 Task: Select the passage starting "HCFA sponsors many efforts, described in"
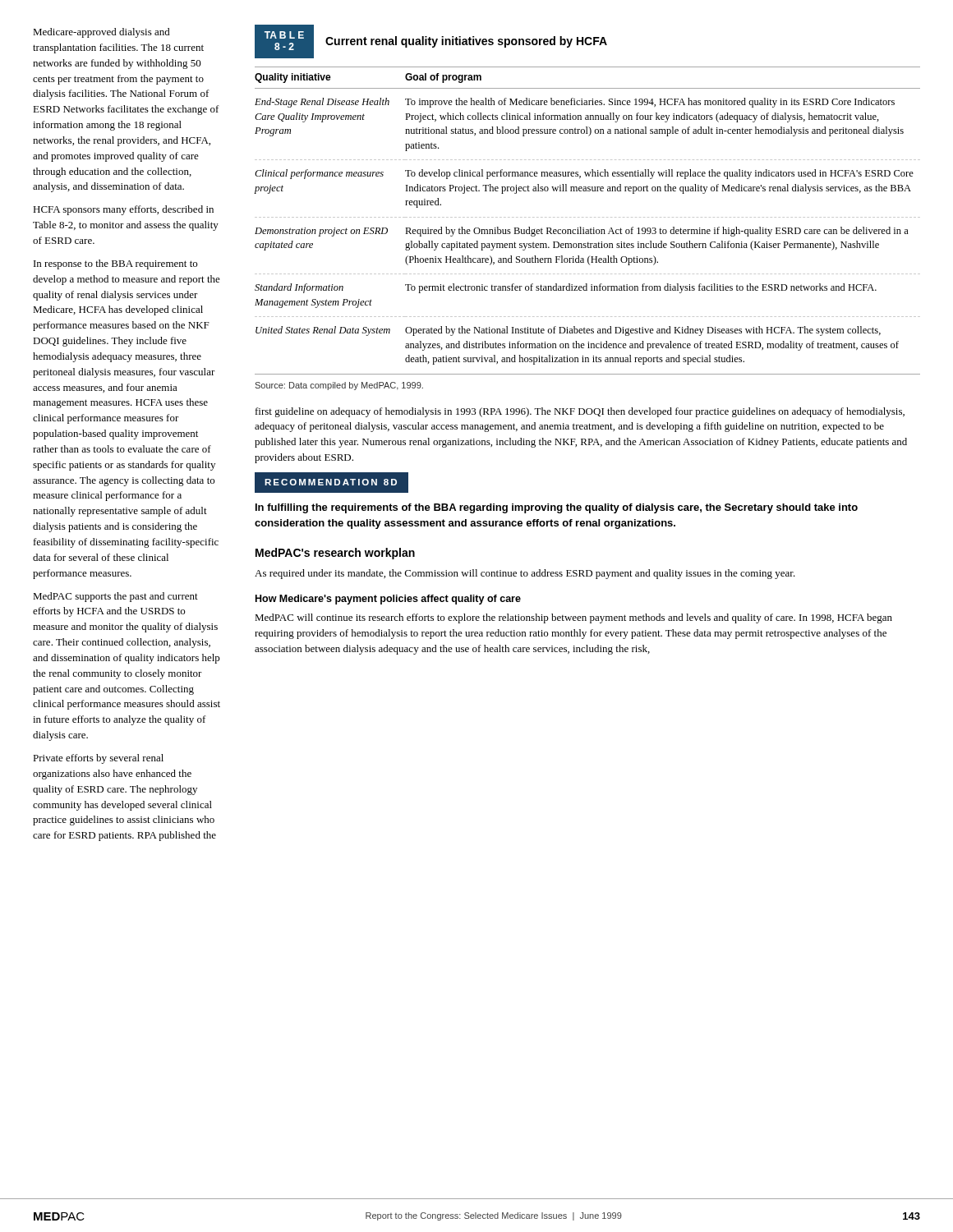[127, 226]
